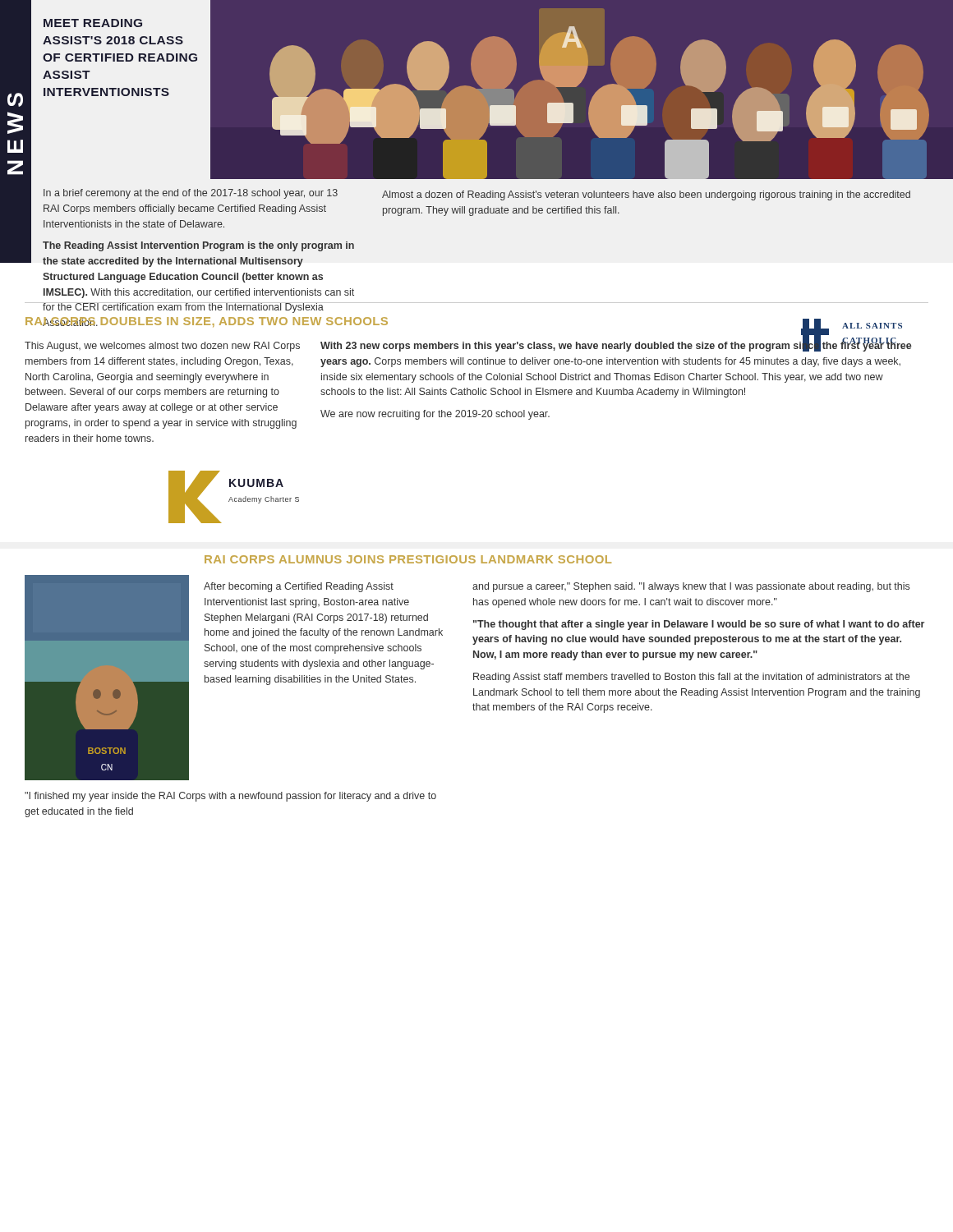Click on the text block containing "and pursue a career," Stephen said. "I always"
This screenshot has width=953, height=1232.
tap(700, 647)
